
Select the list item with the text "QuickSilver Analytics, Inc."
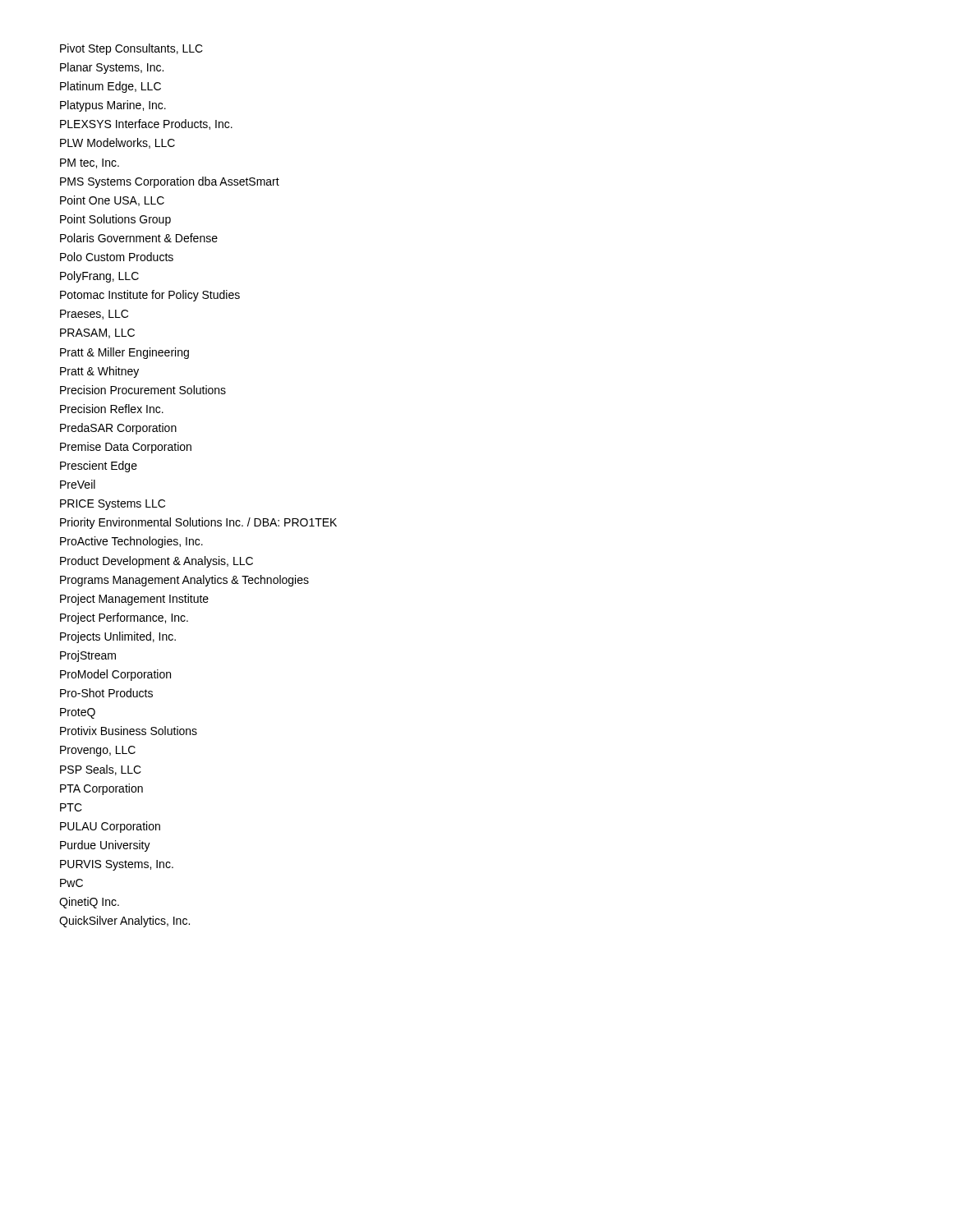pyautogui.click(x=125, y=921)
